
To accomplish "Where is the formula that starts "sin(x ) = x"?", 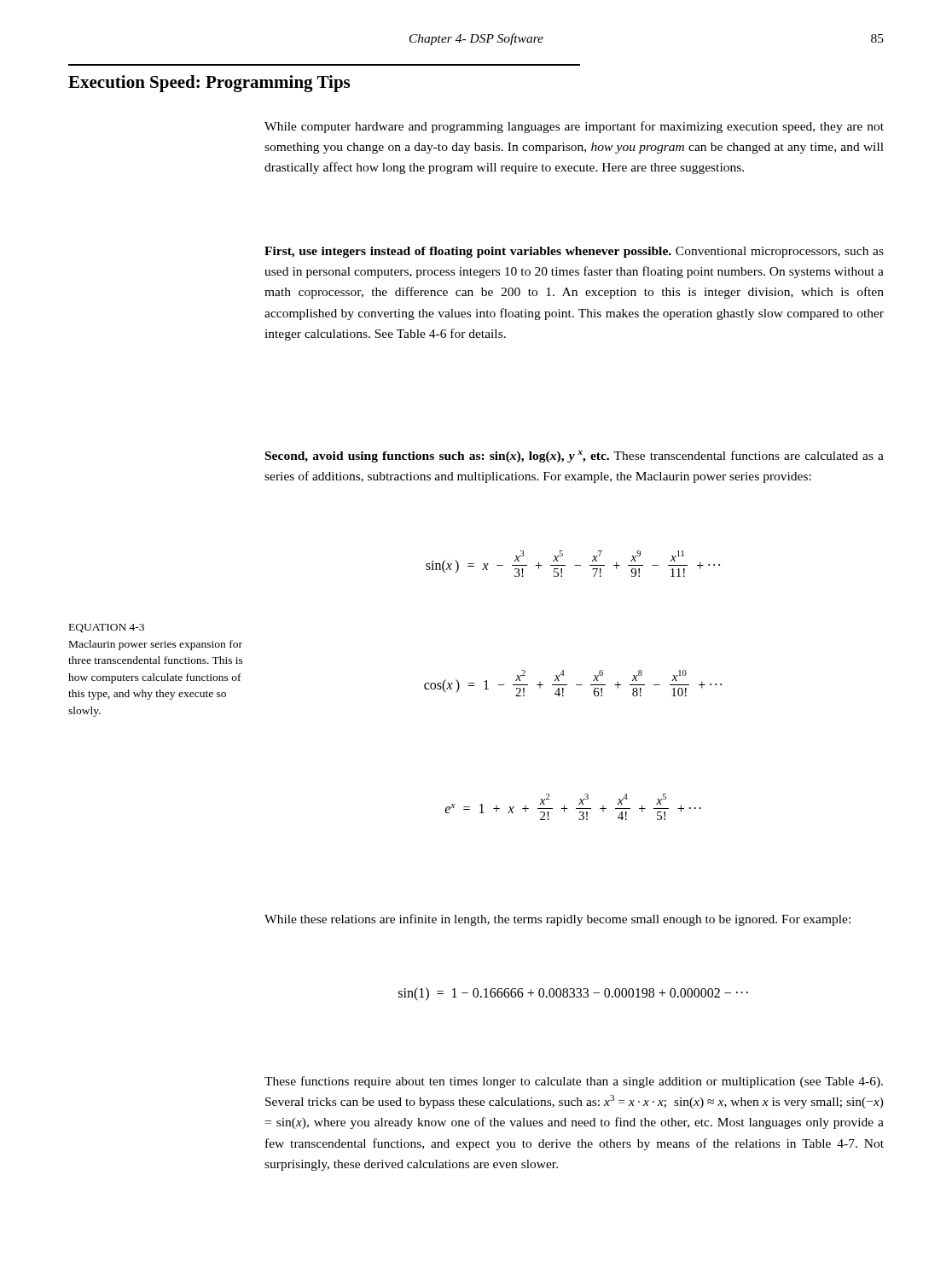I will (574, 565).
